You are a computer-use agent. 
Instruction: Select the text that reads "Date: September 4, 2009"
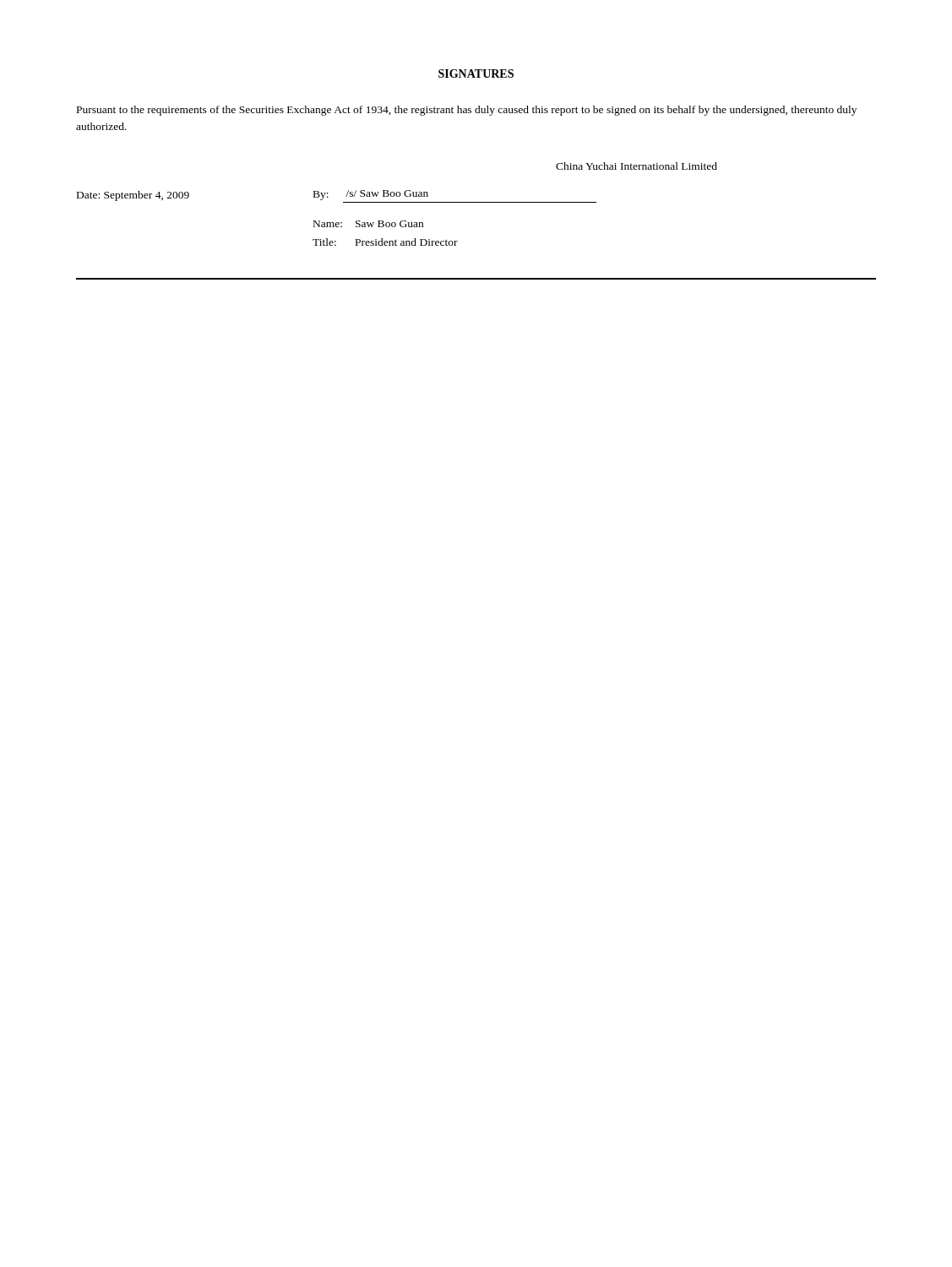pos(133,194)
